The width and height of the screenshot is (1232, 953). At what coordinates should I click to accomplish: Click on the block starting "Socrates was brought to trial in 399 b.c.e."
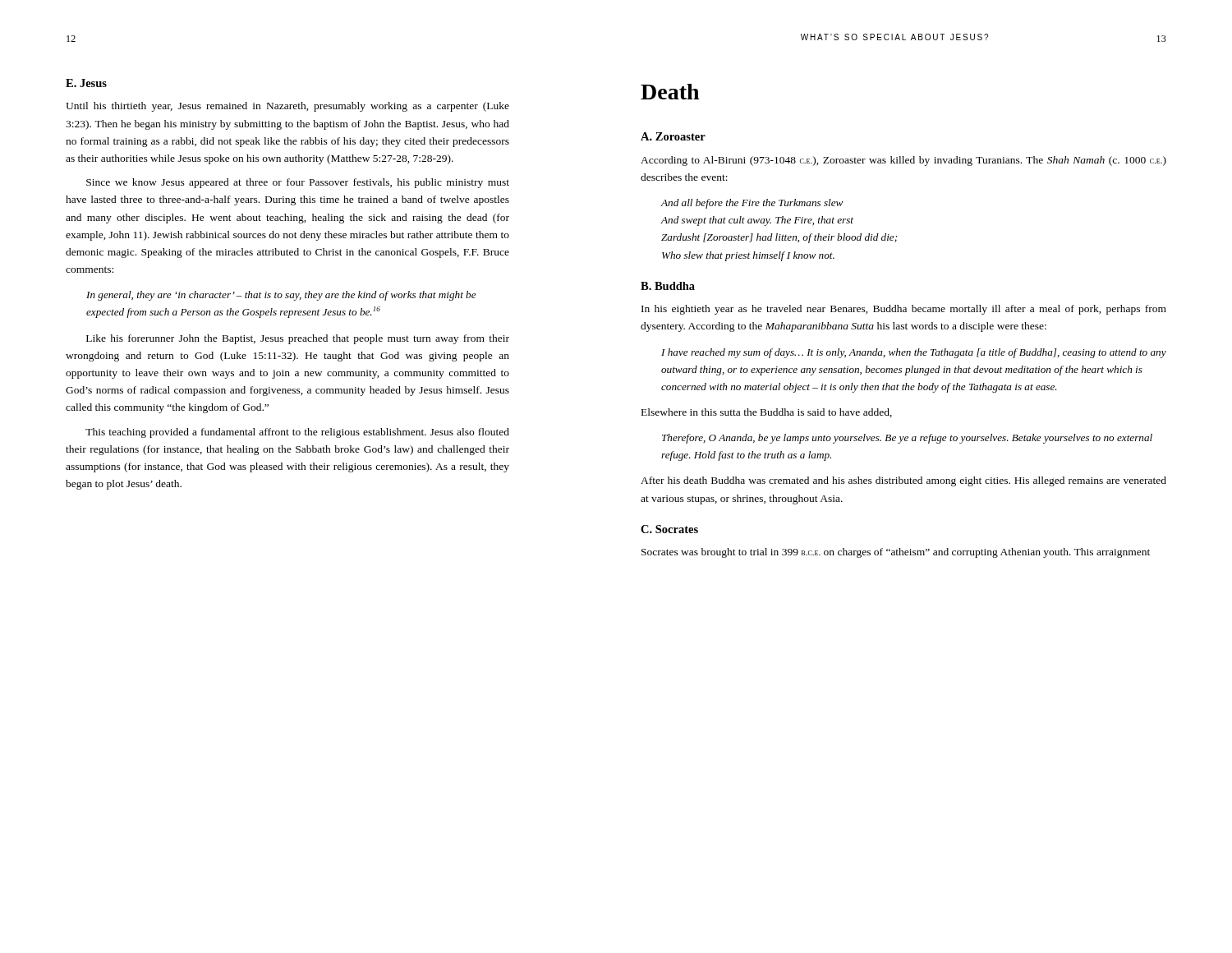[895, 552]
